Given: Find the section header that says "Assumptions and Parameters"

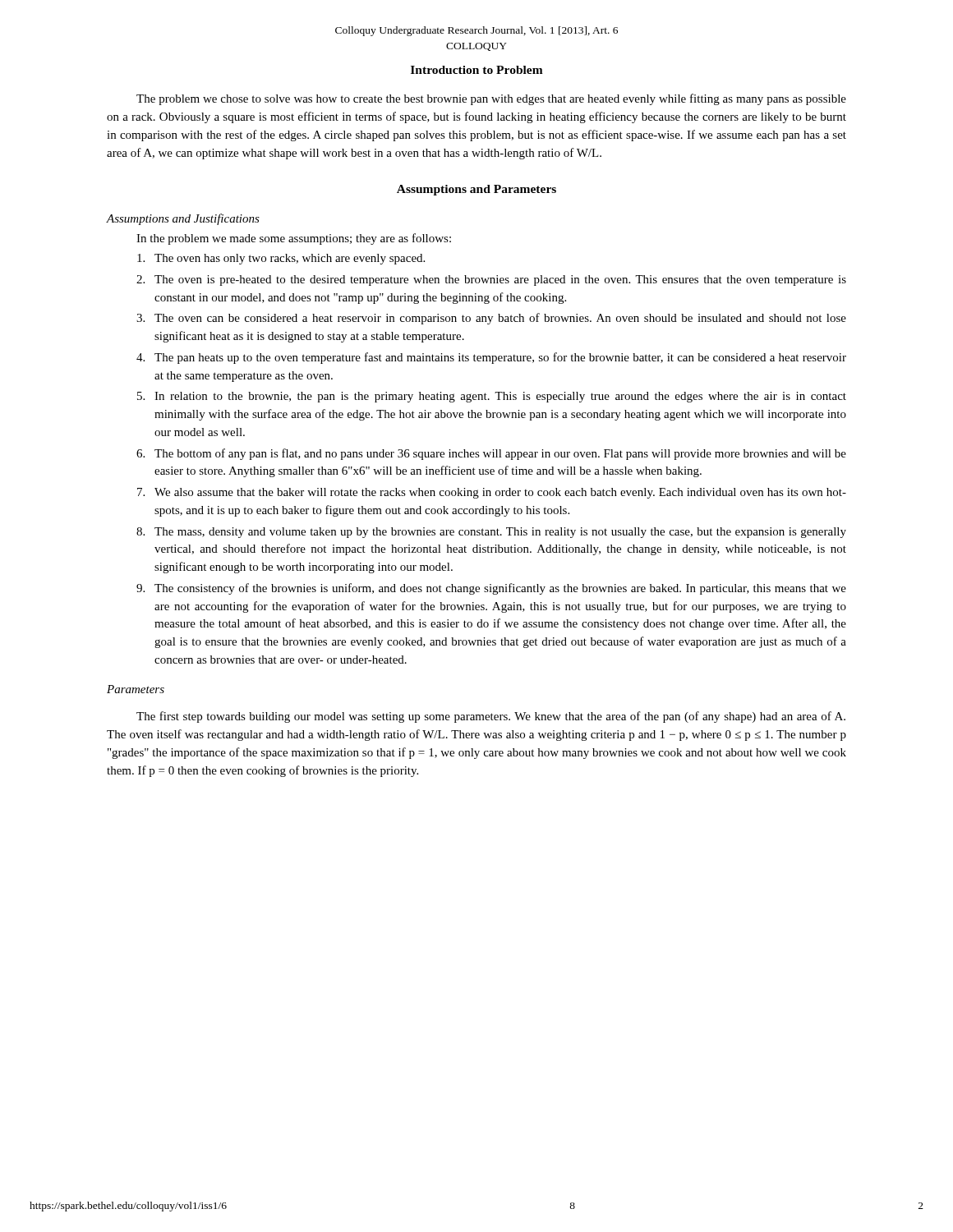Looking at the screenshot, I should coord(476,189).
